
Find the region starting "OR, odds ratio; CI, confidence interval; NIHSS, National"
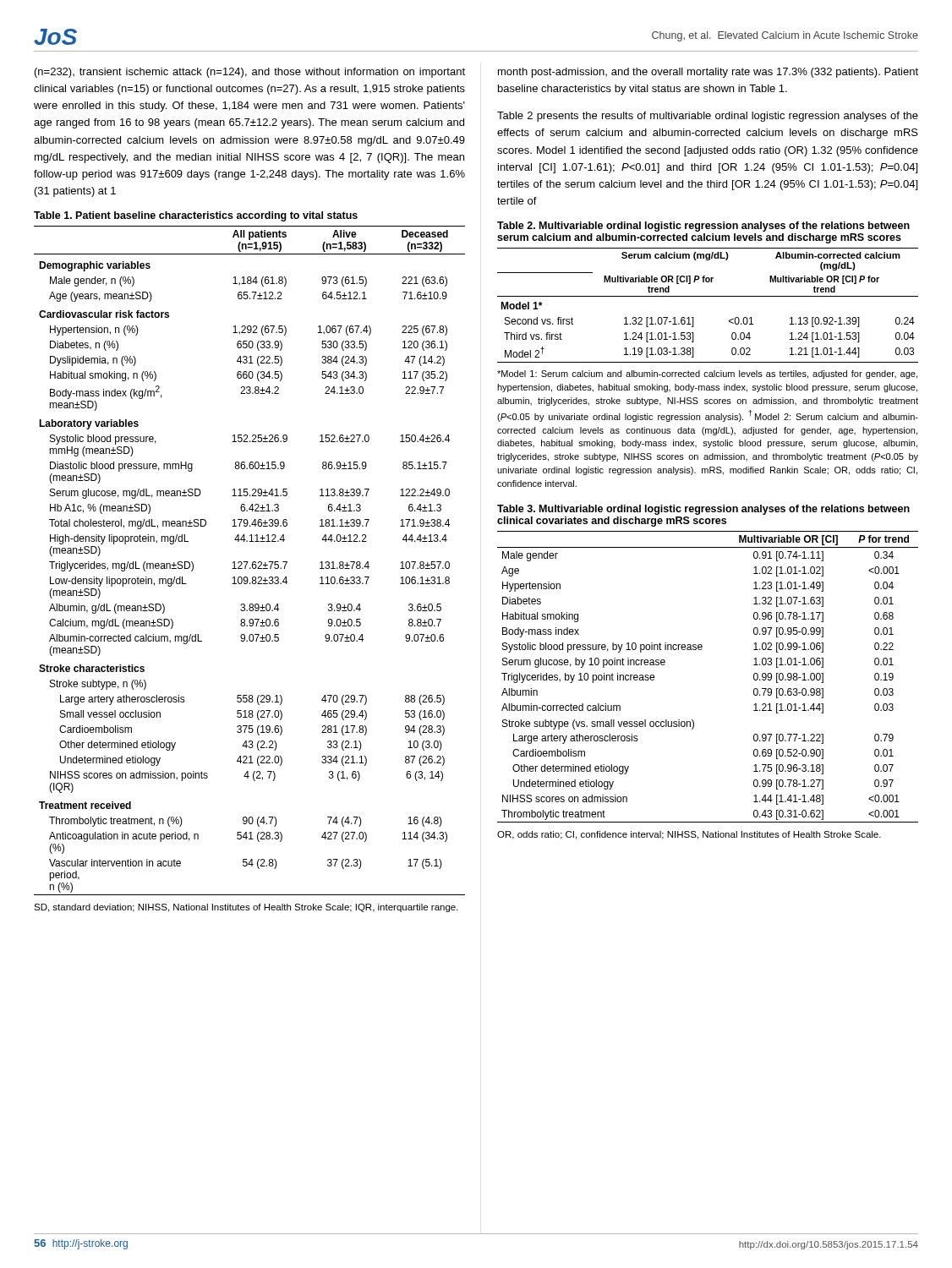click(x=689, y=834)
